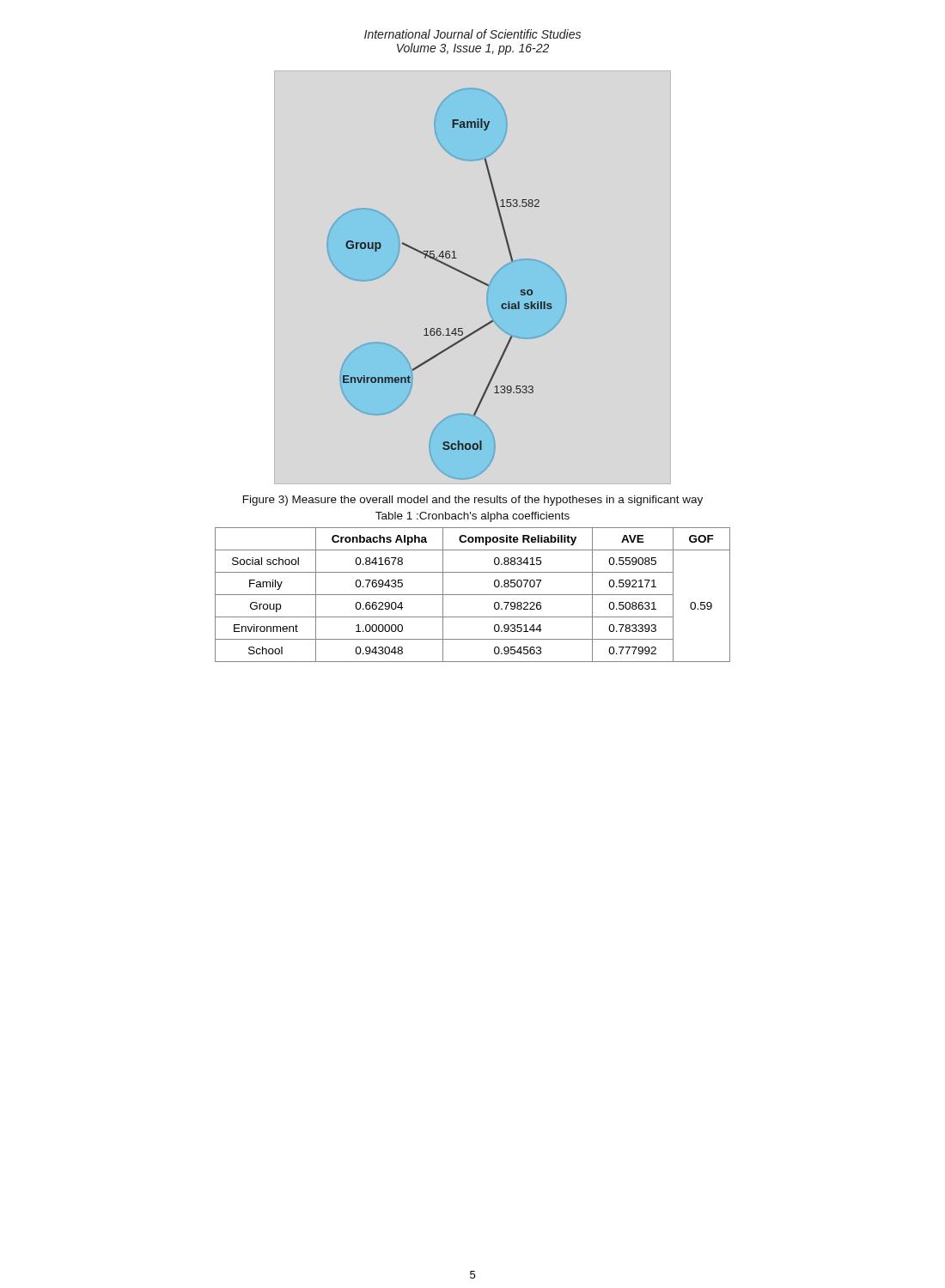
Task: Locate a table
Action: (472, 595)
